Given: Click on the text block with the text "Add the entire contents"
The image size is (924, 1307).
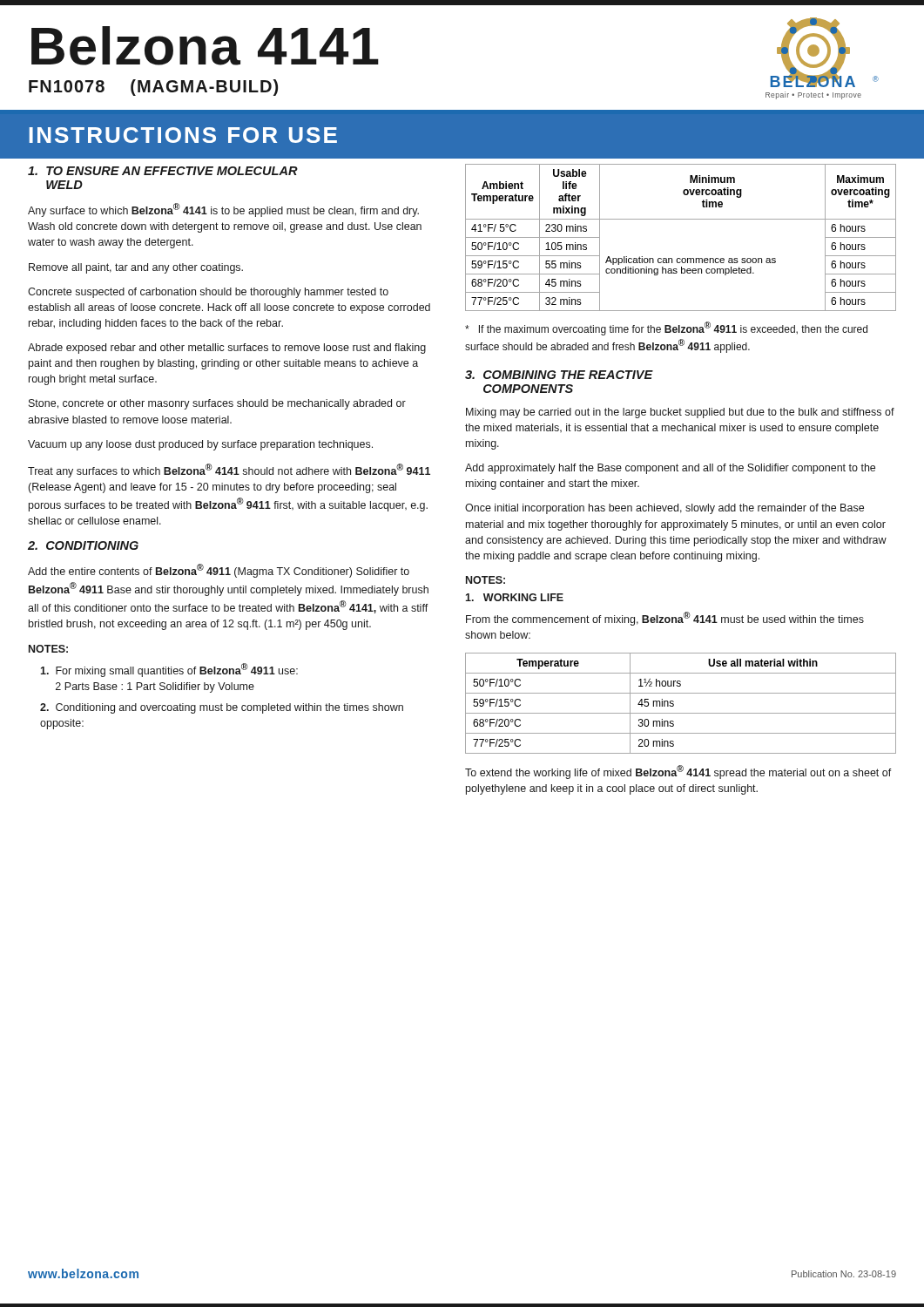Looking at the screenshot, I should tap(230, 597).
